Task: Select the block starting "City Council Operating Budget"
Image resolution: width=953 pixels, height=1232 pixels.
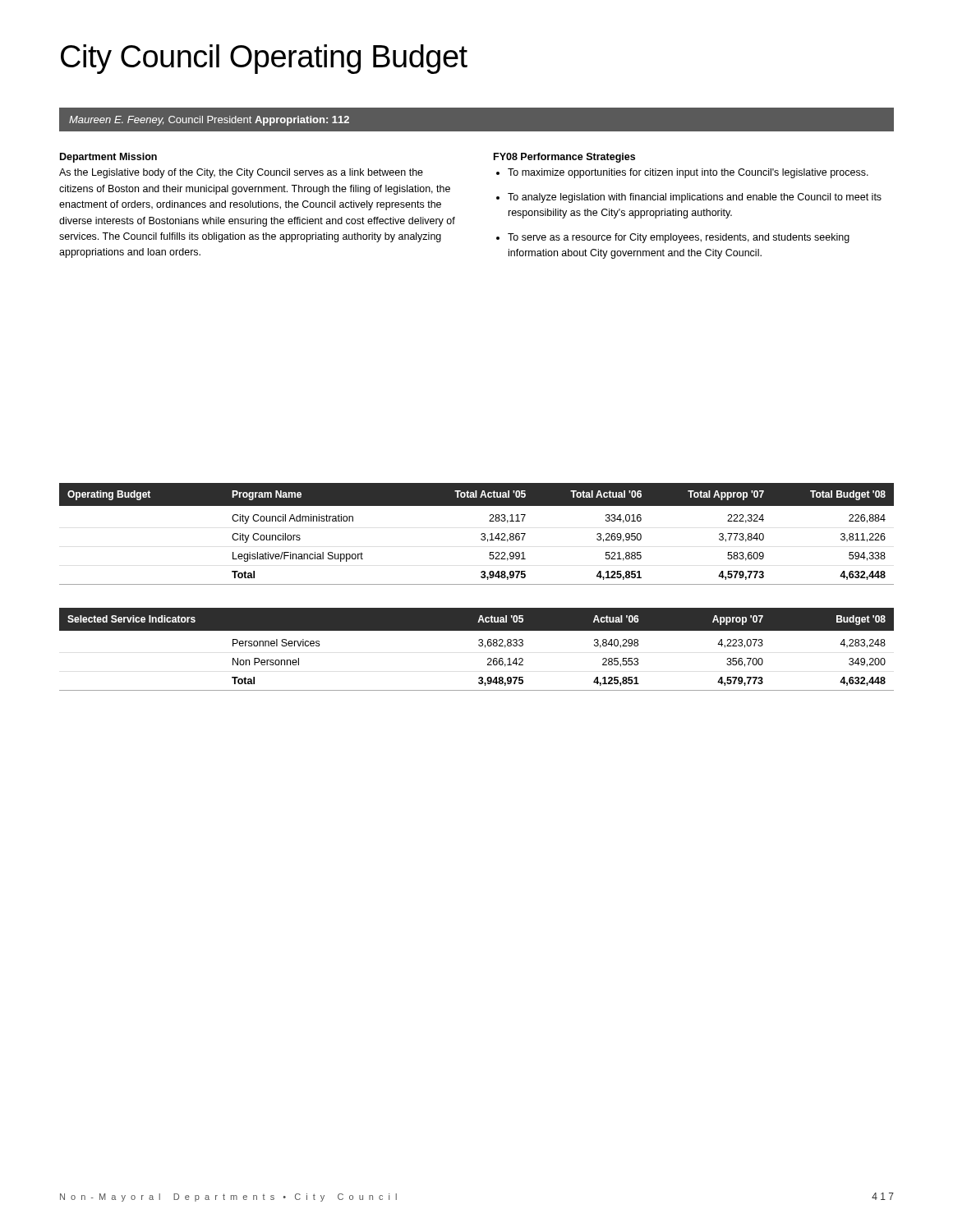Action: coord(476,57)
